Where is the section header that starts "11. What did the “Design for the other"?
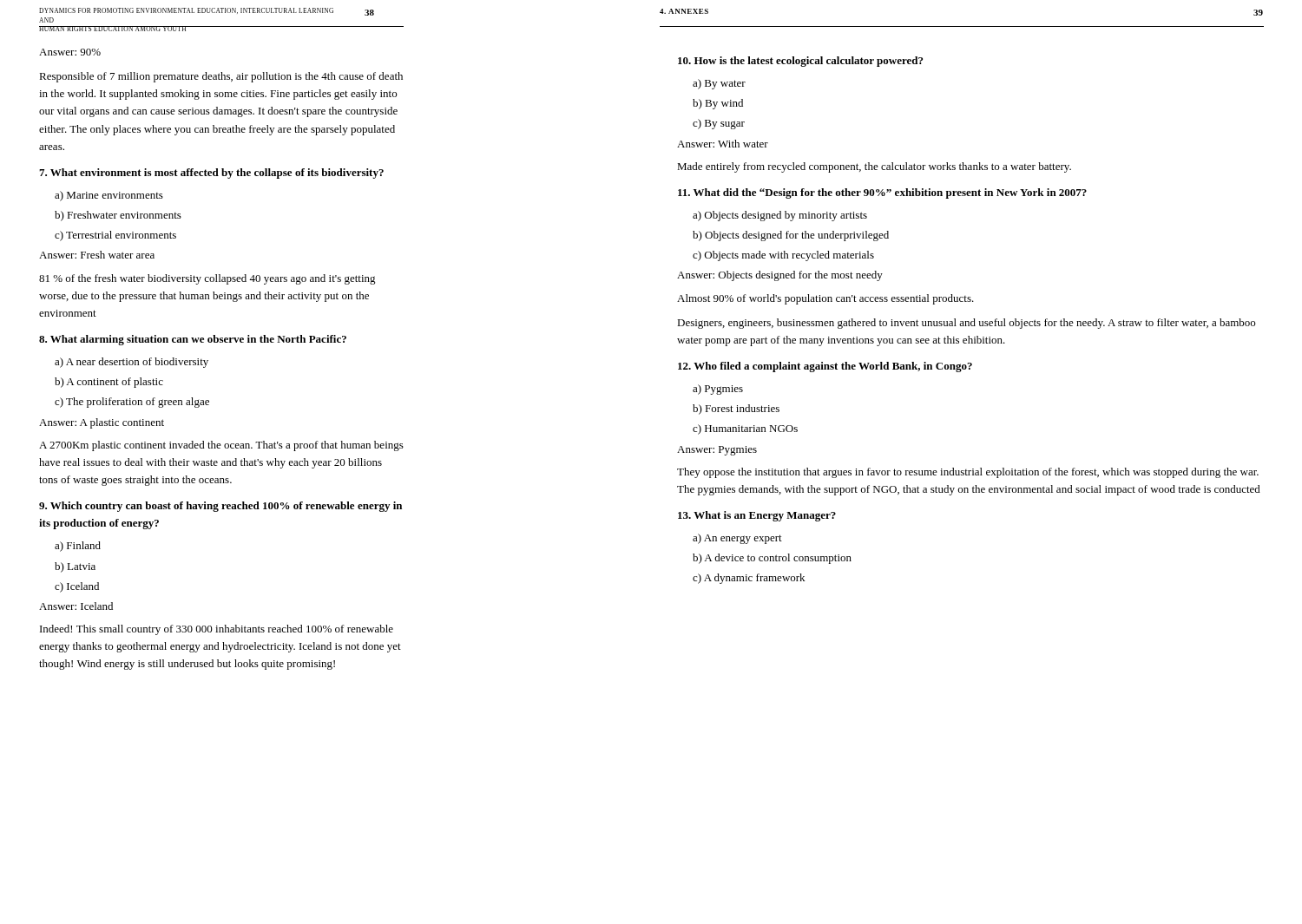1302x924 pixels. click(x=882, y=192)
